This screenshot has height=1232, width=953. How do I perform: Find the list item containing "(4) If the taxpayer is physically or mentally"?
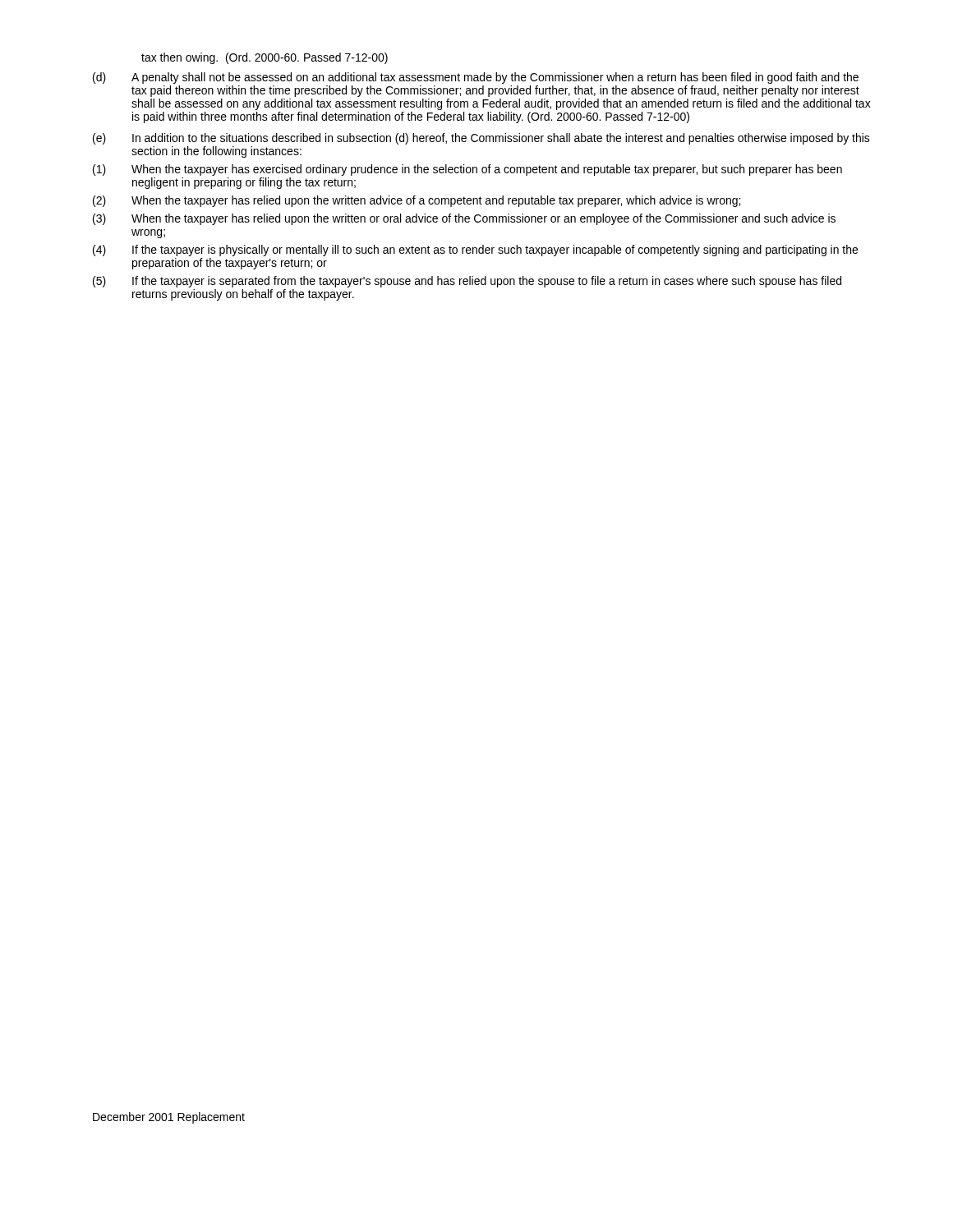click(x=481, y=256)
